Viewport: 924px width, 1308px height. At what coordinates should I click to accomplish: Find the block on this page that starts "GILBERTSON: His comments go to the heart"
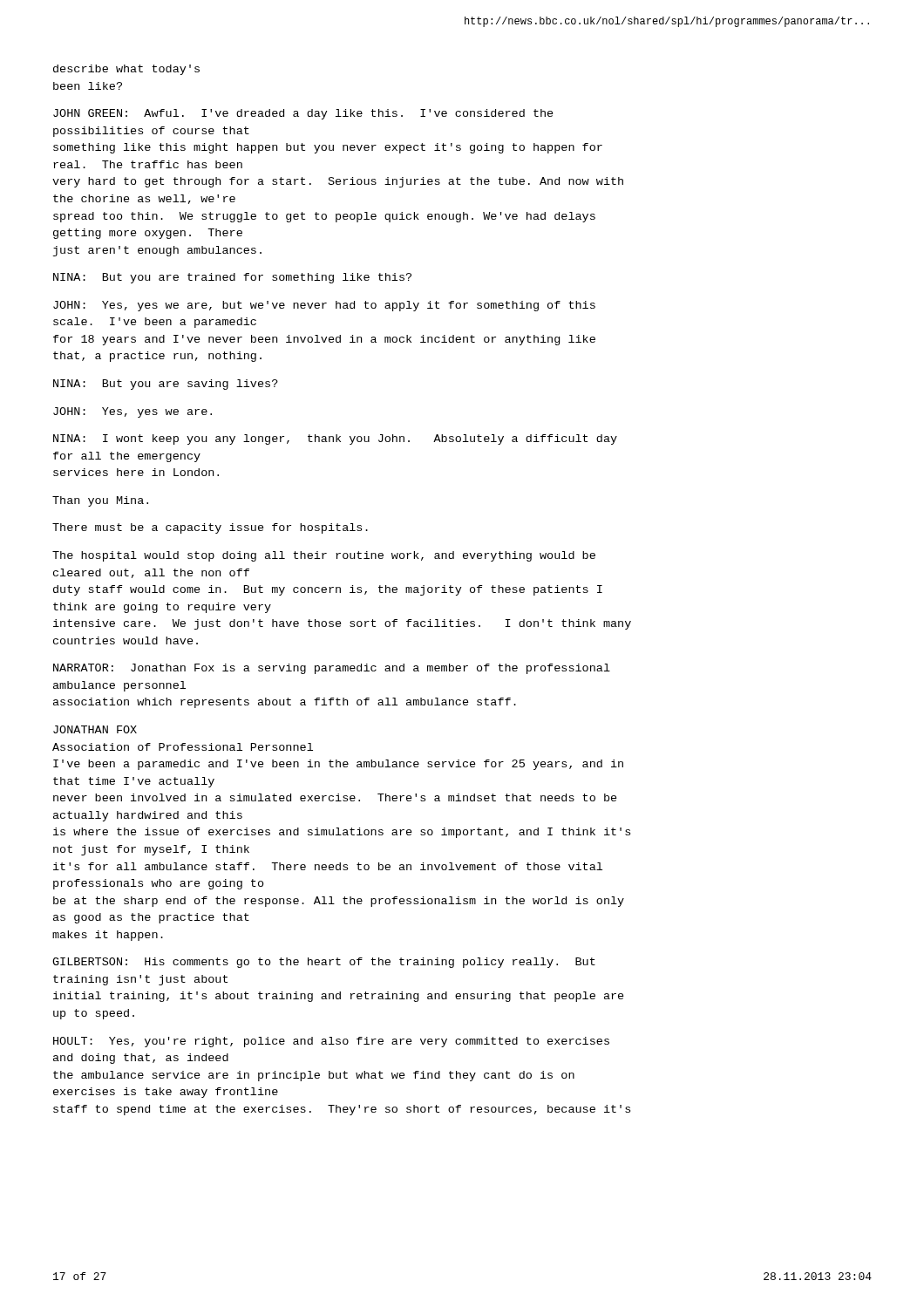point(338,988)
